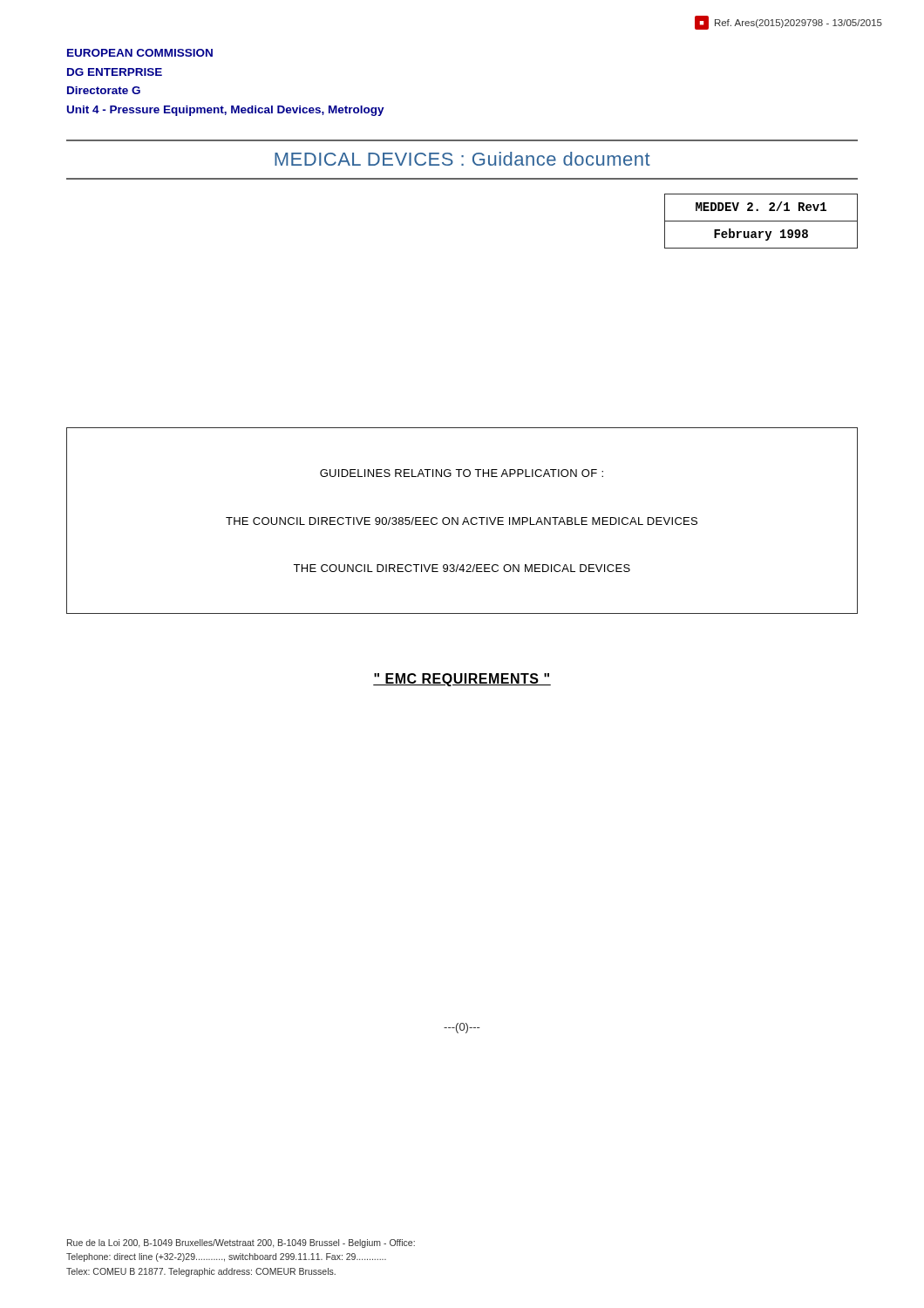Locate the title that opens with "MEDICAL DEVICES : Guidance"

coord(462,159)
